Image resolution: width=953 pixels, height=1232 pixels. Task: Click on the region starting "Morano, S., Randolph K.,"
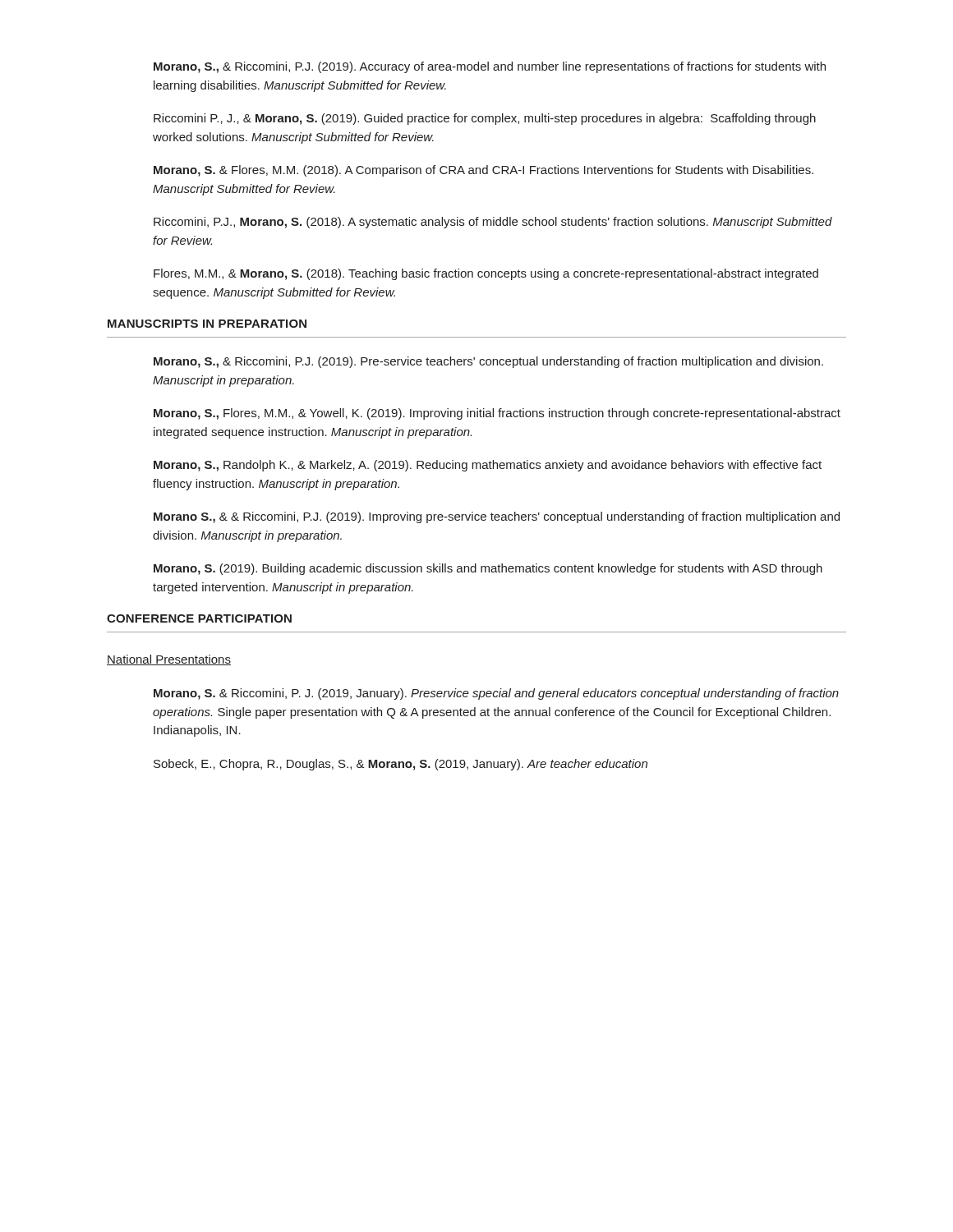pos(476,474)
